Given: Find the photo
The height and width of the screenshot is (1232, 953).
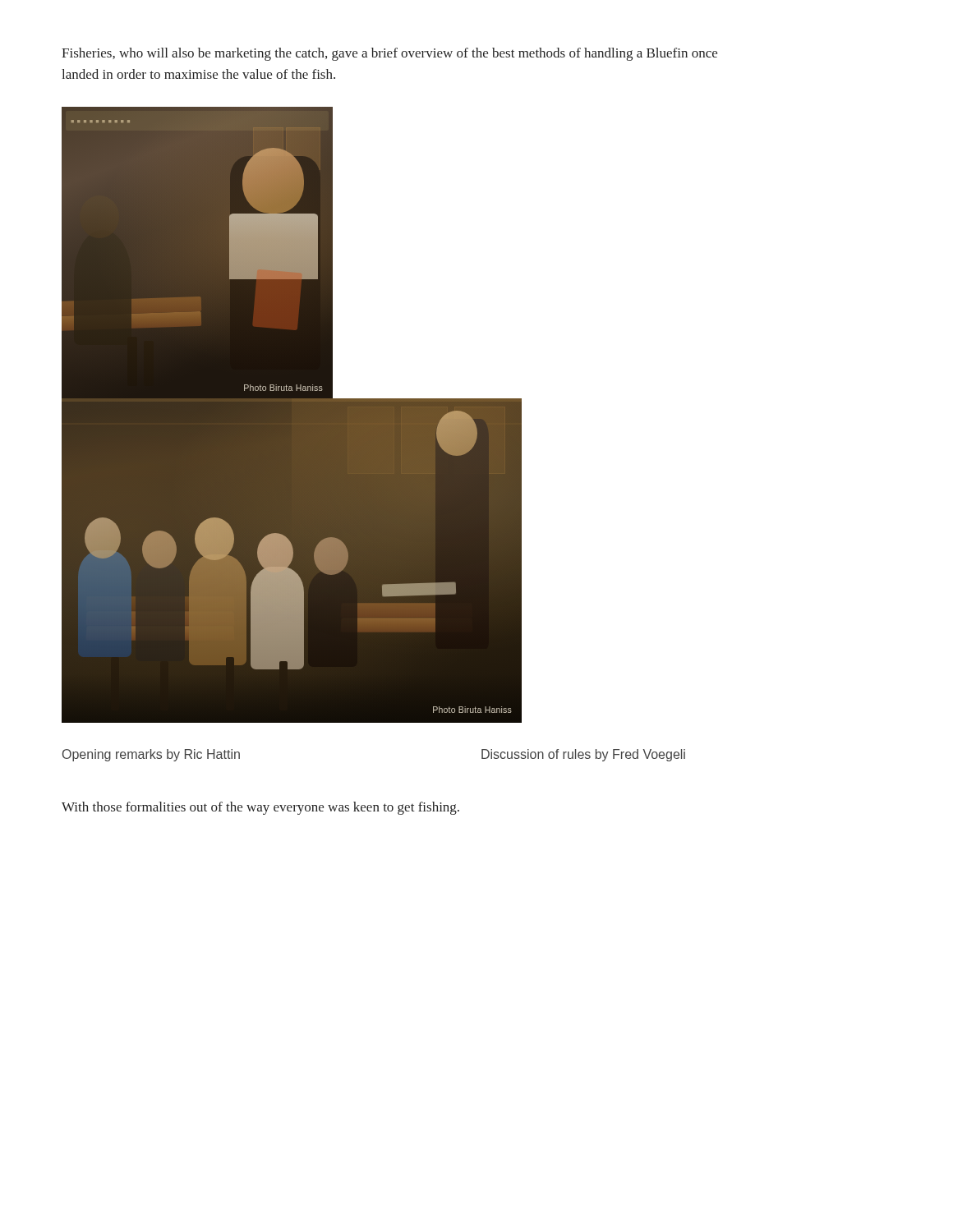Looking at the screenshot, I should (x=292, y=419).
